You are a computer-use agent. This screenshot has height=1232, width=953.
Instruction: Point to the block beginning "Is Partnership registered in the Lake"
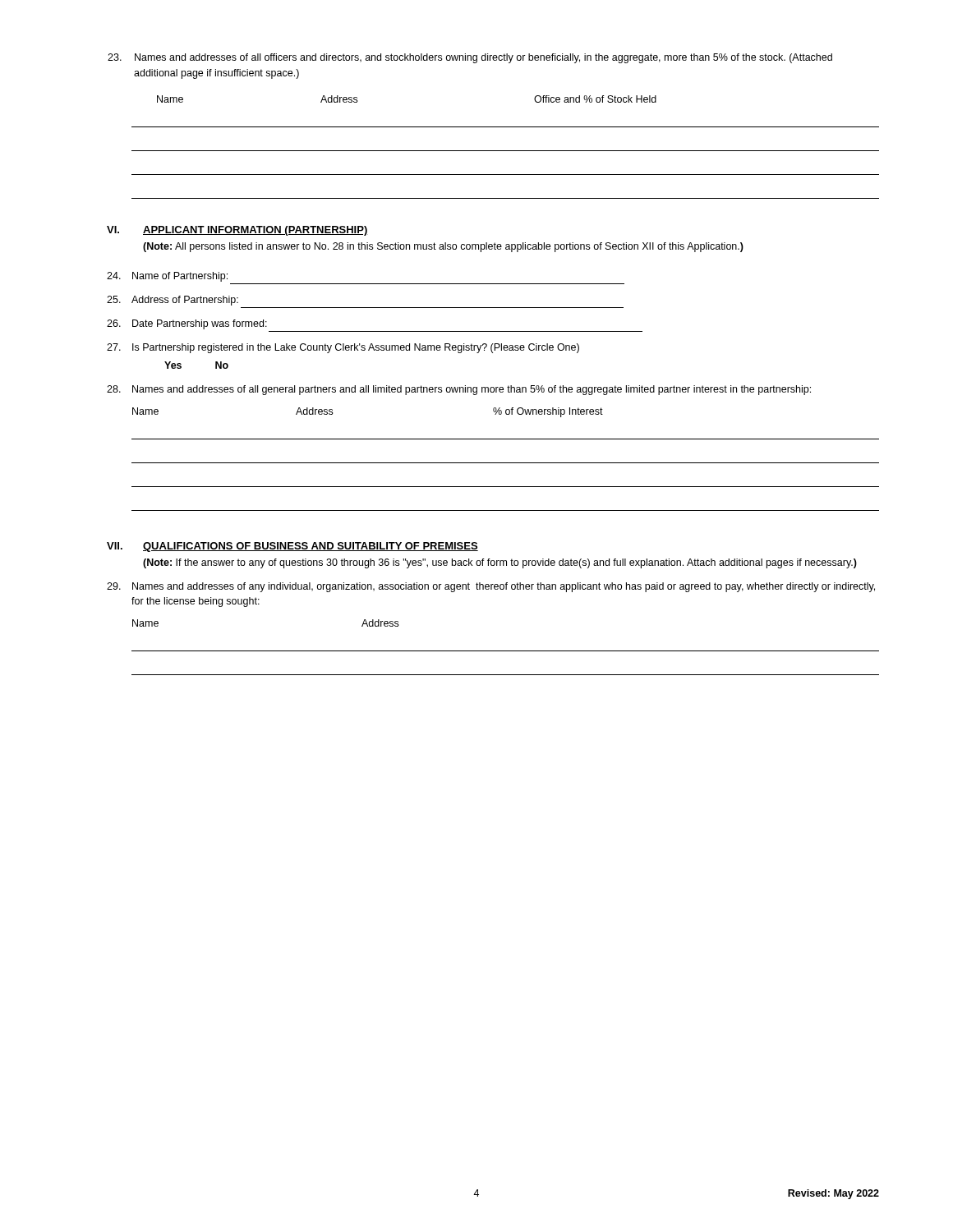coord(493,357)
